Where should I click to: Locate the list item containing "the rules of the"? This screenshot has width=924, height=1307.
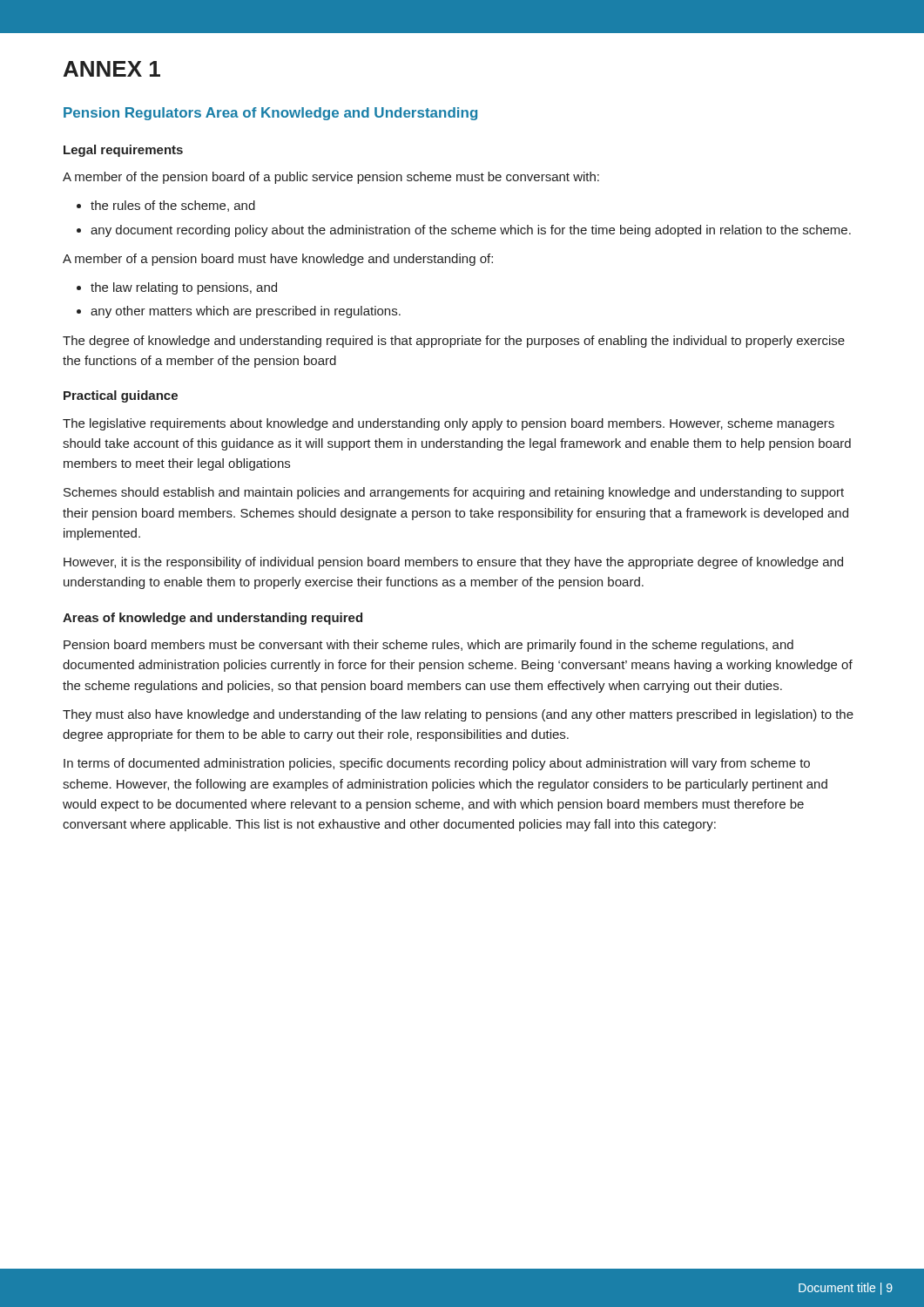click(x=173, y=205)
